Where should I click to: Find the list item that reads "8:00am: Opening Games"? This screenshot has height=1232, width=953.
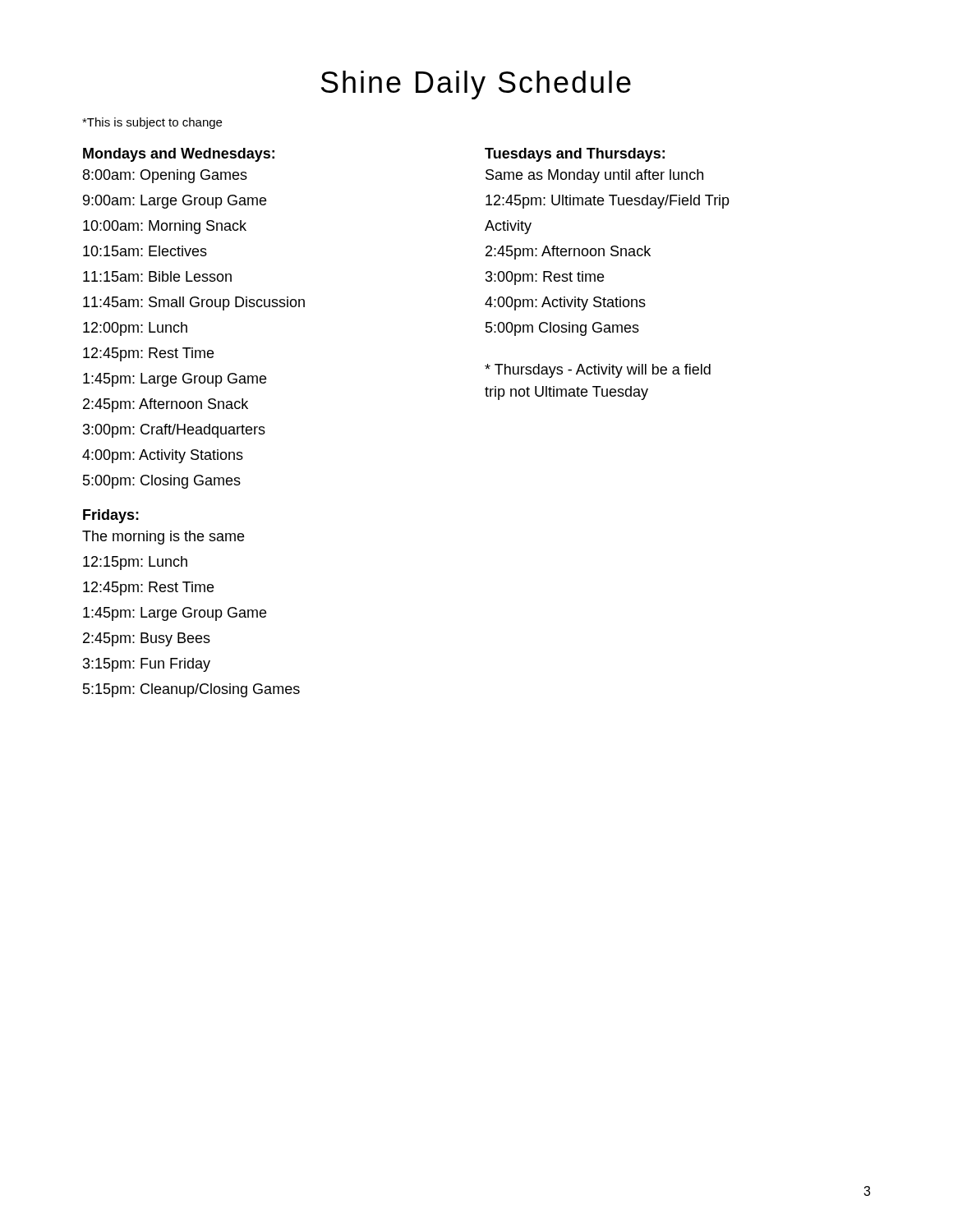point(165,175)
